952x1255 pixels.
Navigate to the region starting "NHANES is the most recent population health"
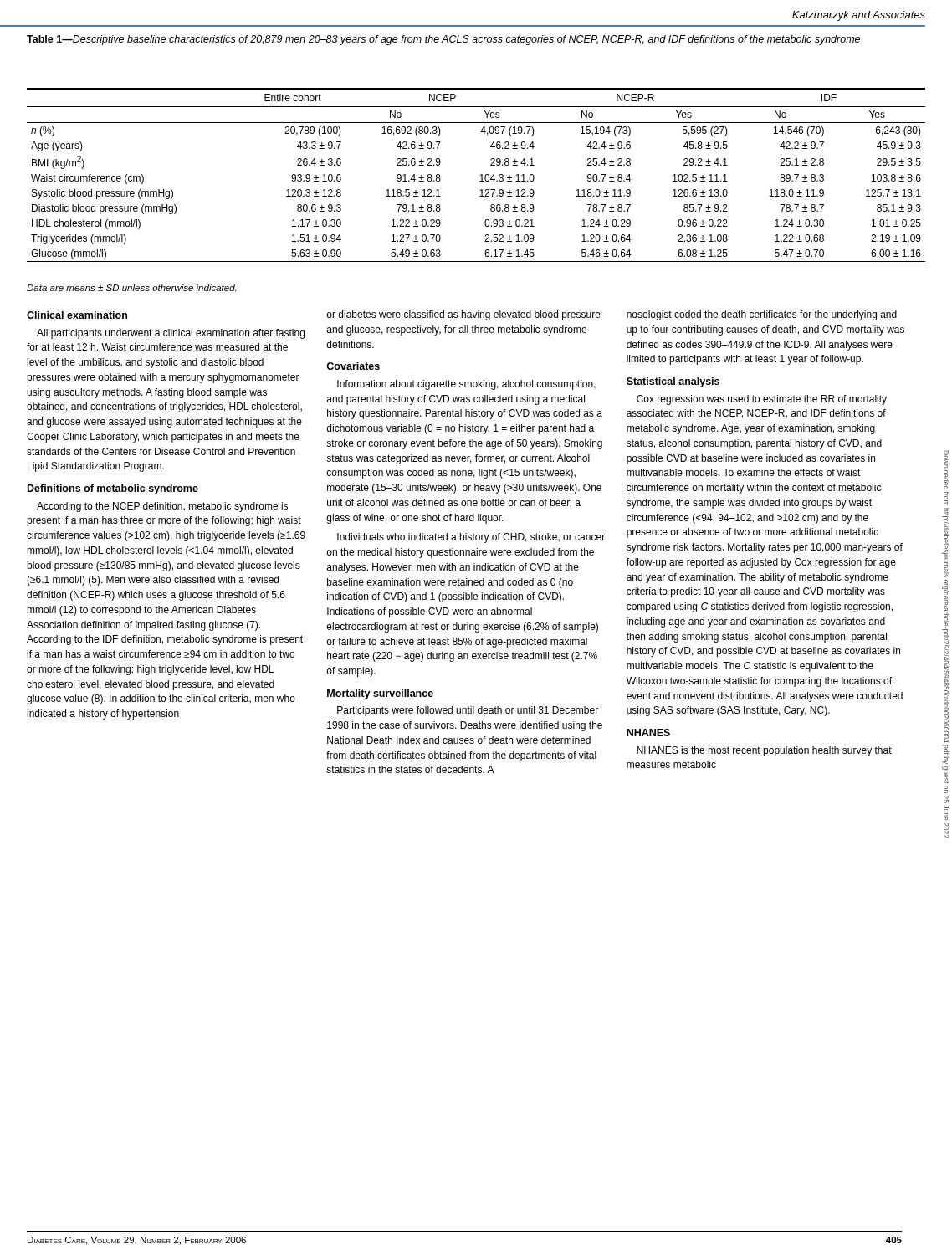[x=766, y=758]
